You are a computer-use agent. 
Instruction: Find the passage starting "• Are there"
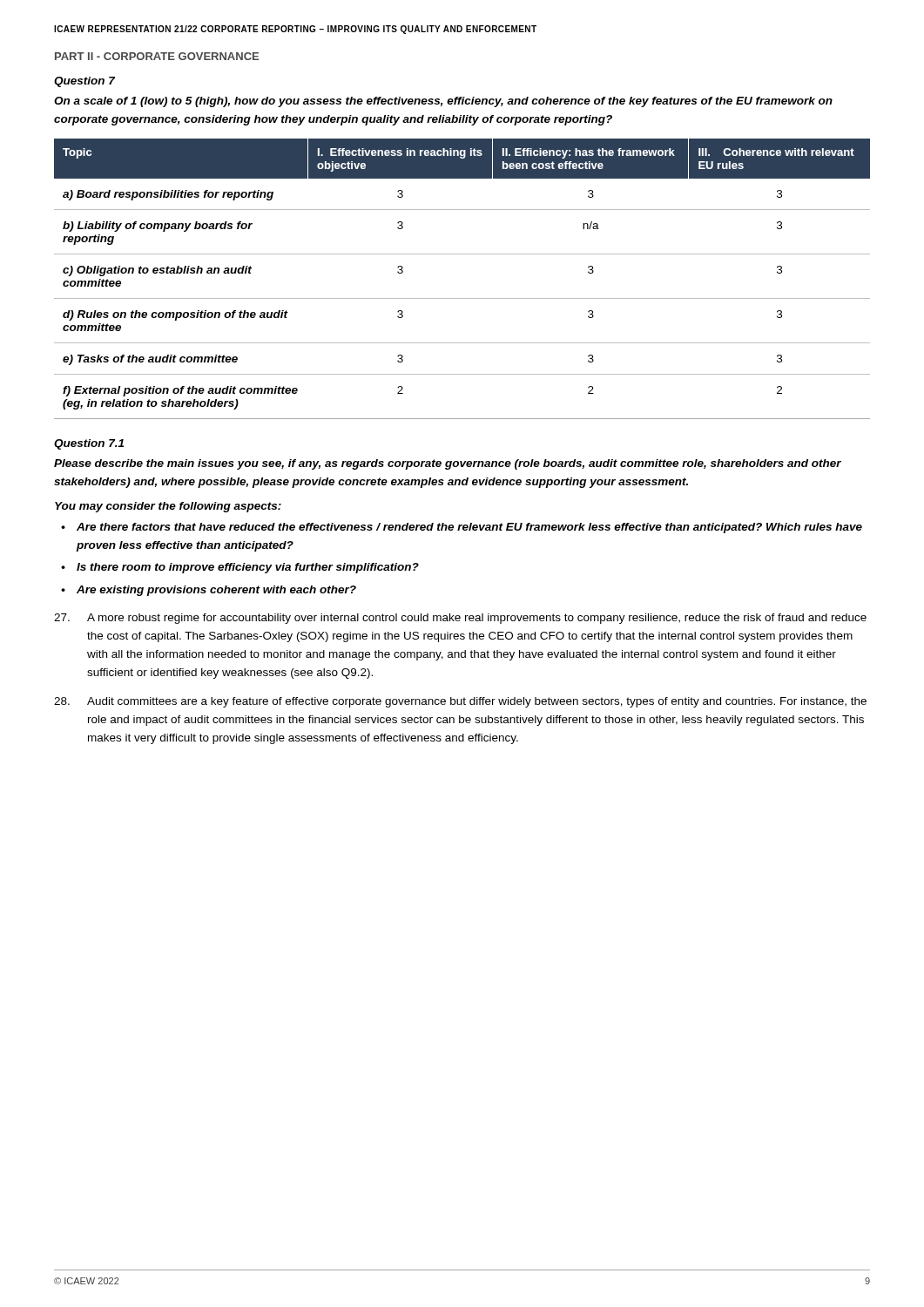point(462,535)
